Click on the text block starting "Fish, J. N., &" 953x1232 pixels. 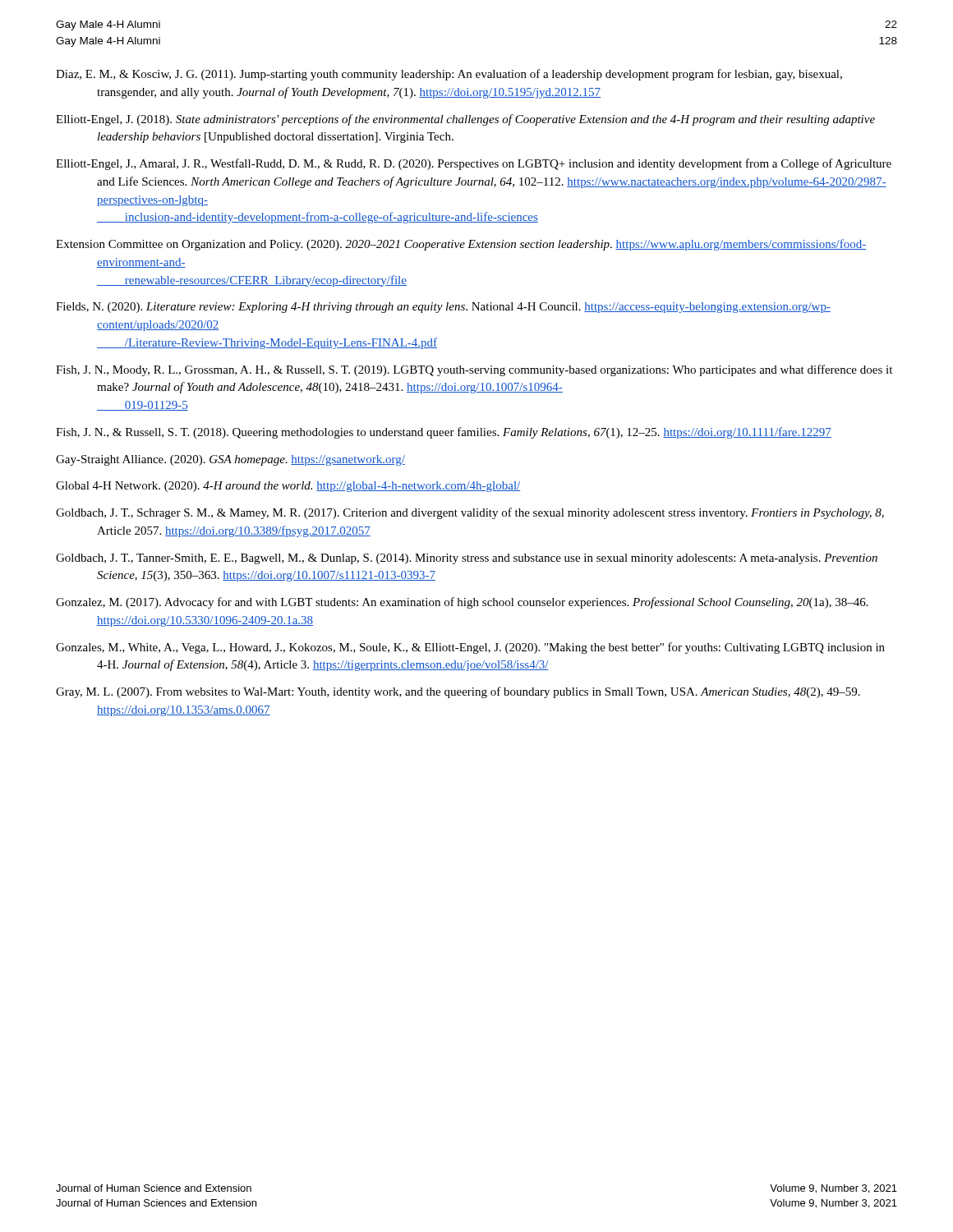[x=443, y=432]
